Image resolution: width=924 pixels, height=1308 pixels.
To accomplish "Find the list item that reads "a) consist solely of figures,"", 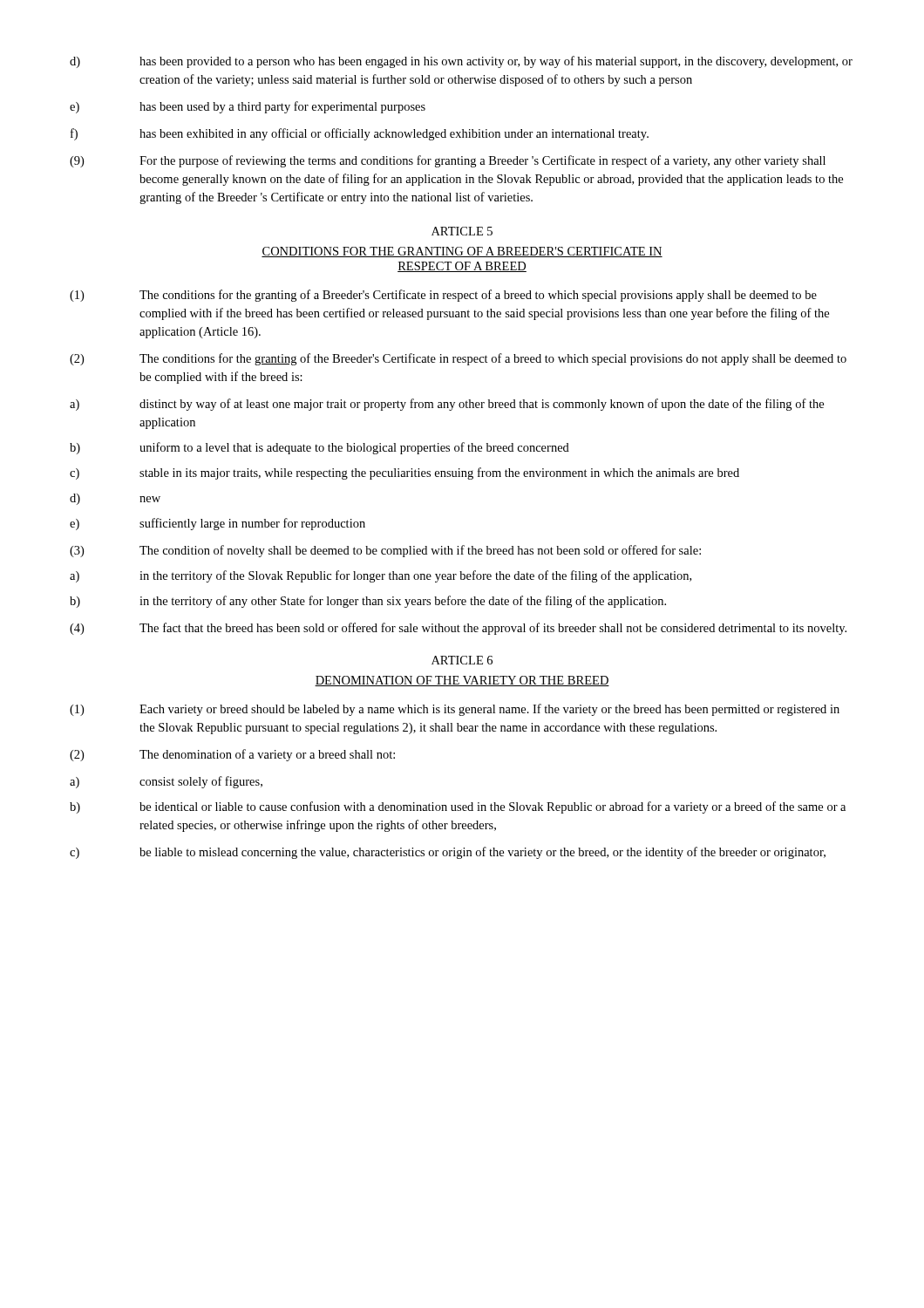I will click(x=166, y=782).
